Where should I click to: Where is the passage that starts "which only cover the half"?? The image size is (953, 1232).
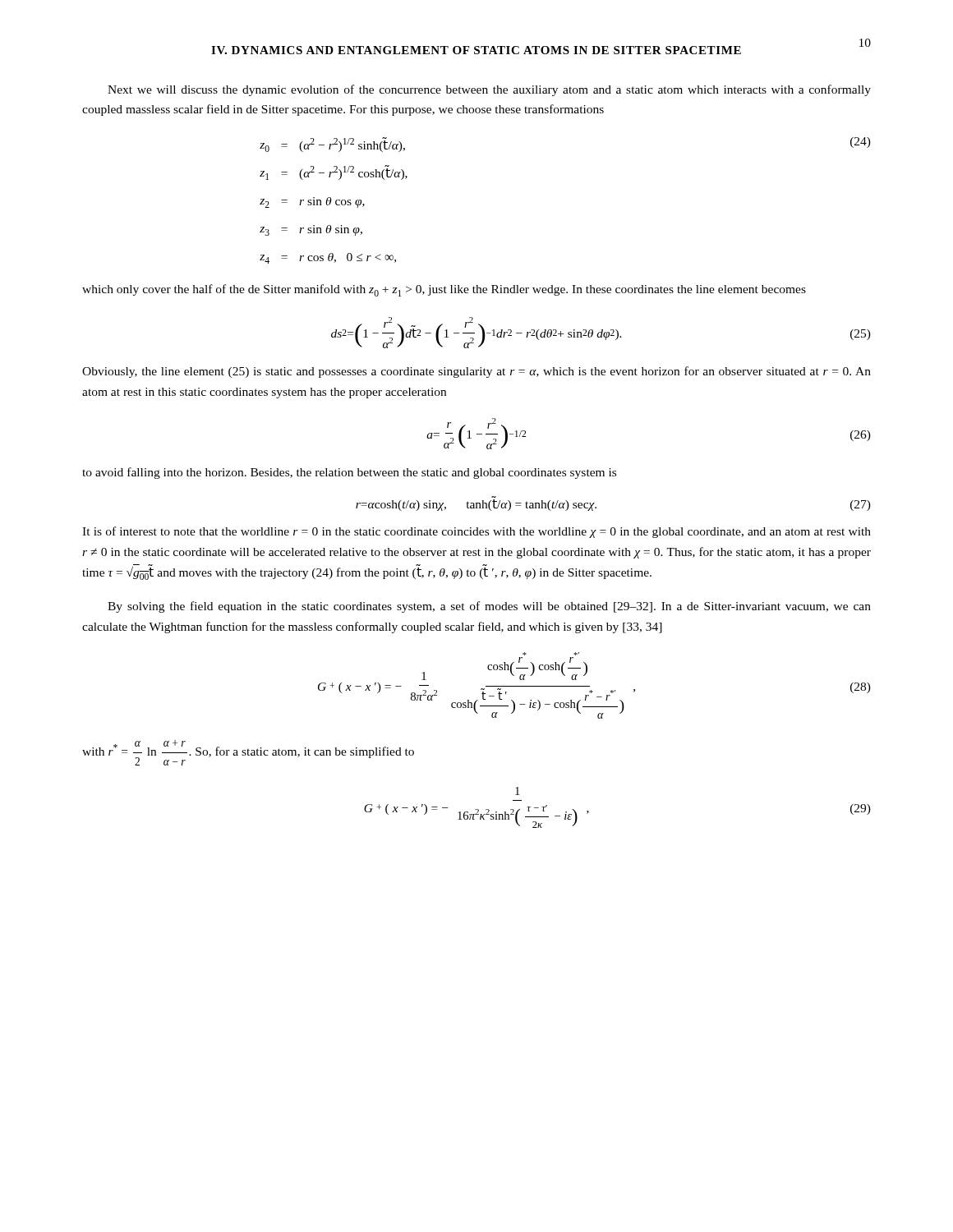(444, 290)
